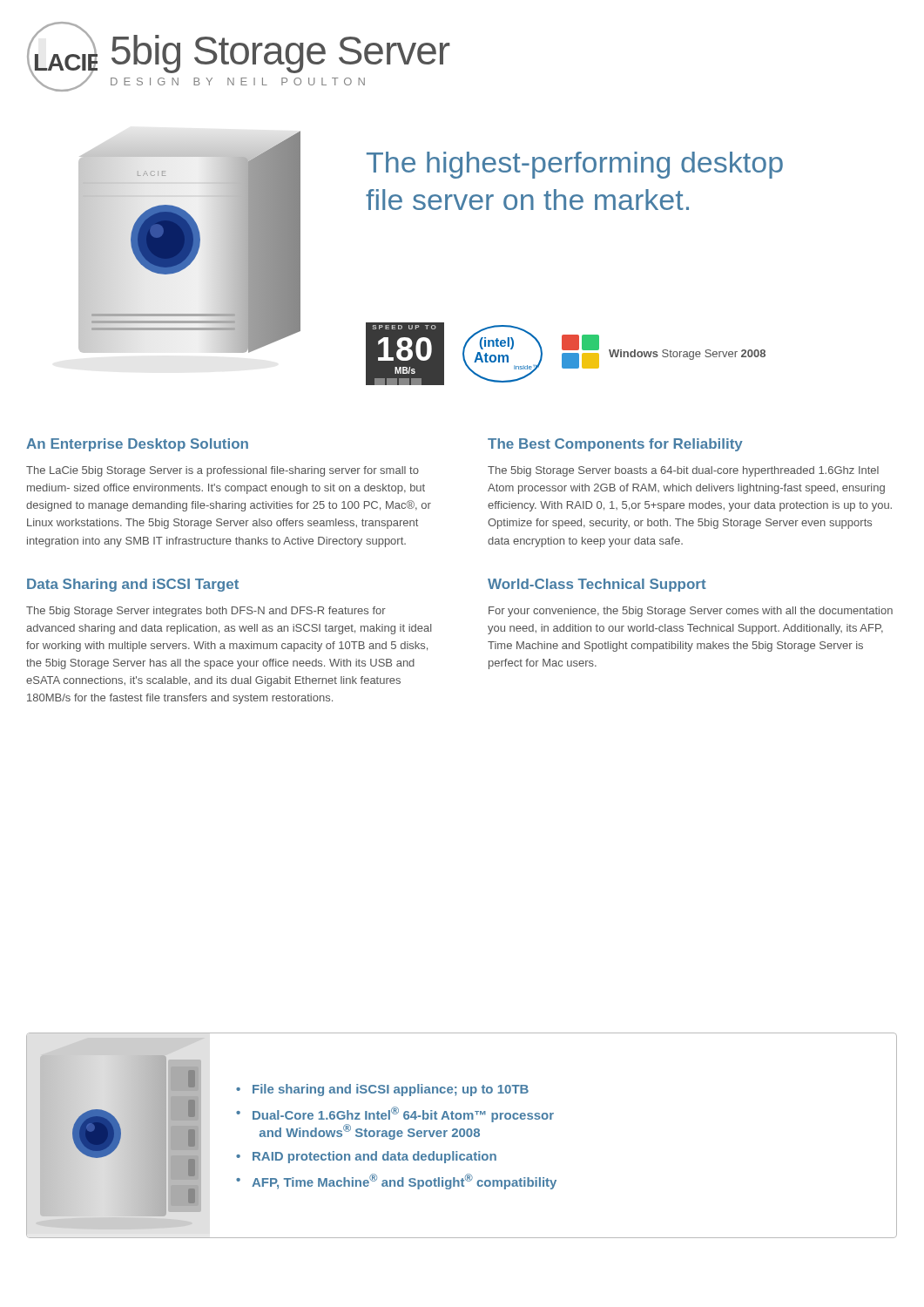Find the list item with the text "• Dual-Core 1.6Ghz Intel® 64-bit"
Image resolution: width=924 pixels, height=1307 pixels.
pos(395,1122)
